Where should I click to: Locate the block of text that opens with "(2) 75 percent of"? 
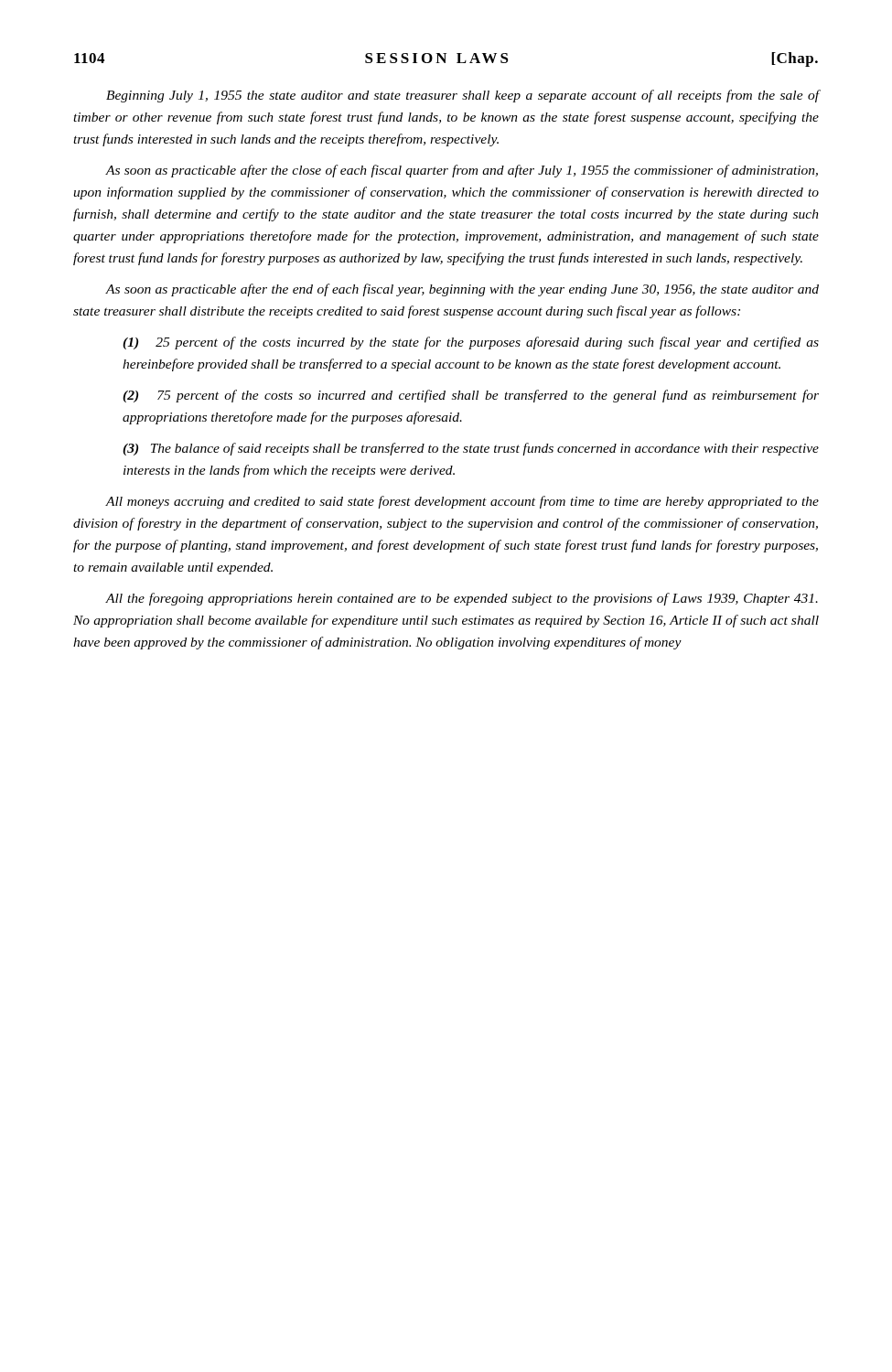[x=471, y=406]
